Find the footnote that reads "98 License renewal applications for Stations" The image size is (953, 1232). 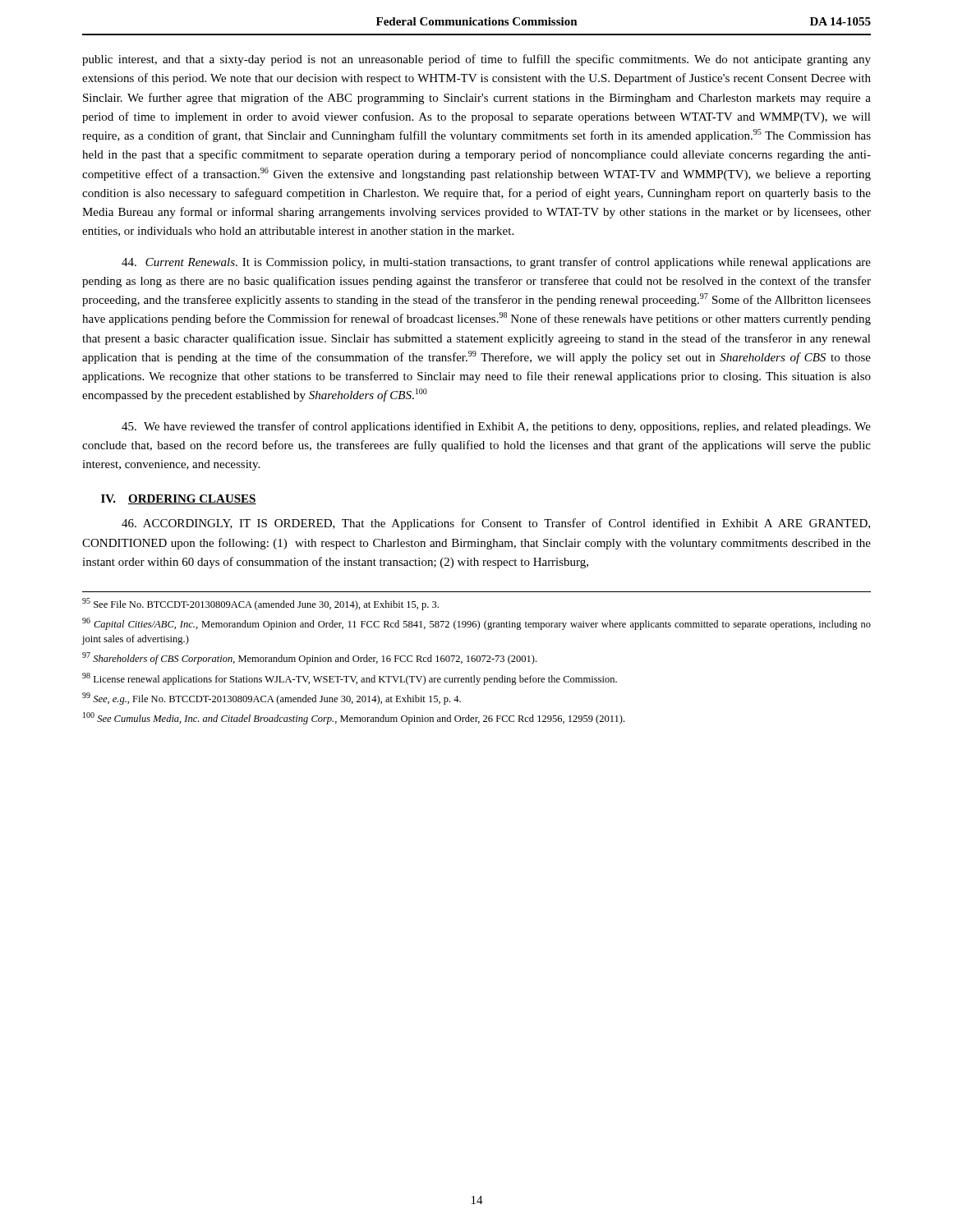pyautogui.click(x=350, y=678)
